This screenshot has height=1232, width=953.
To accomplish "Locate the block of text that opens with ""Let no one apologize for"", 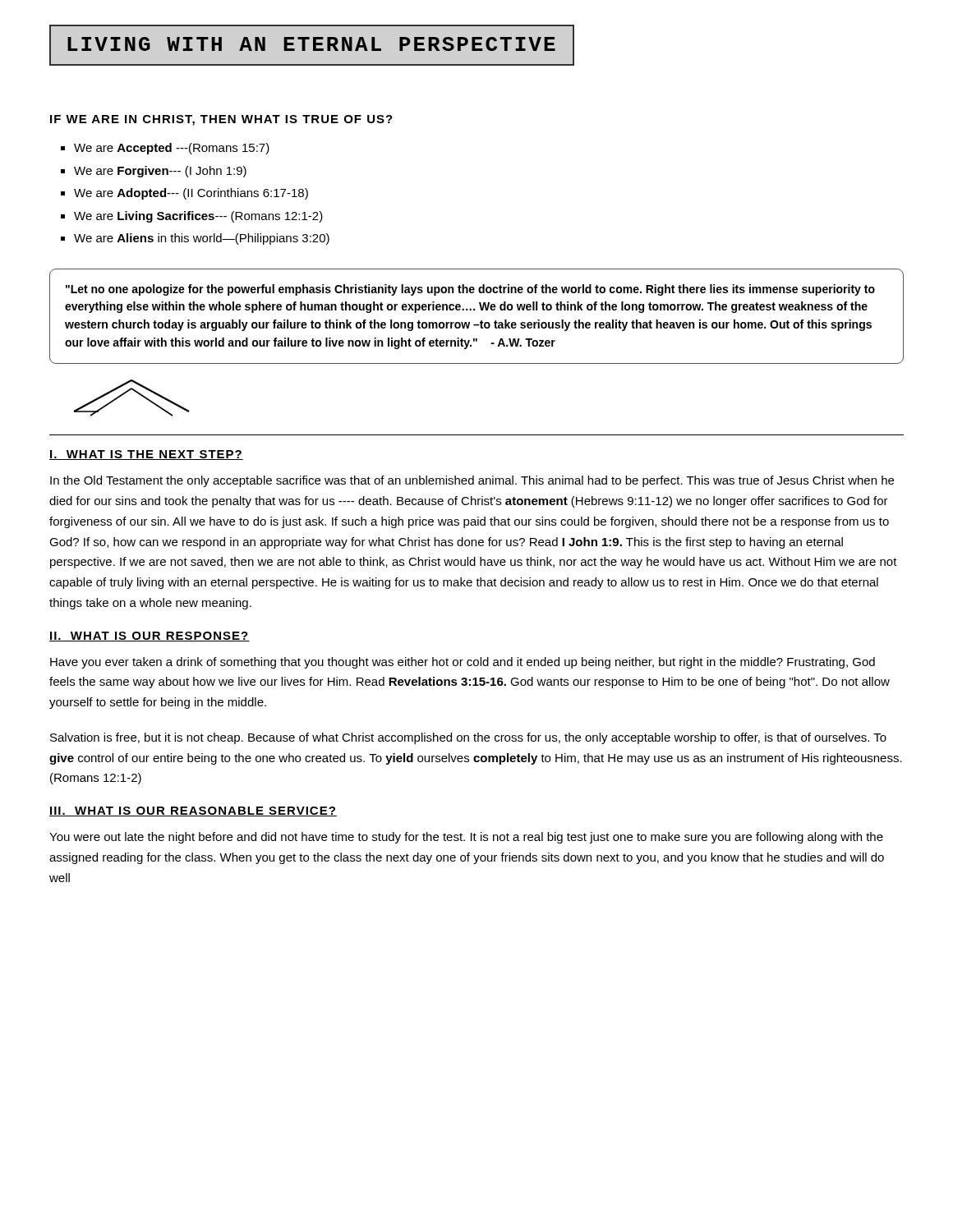I will tap(470, 315).
